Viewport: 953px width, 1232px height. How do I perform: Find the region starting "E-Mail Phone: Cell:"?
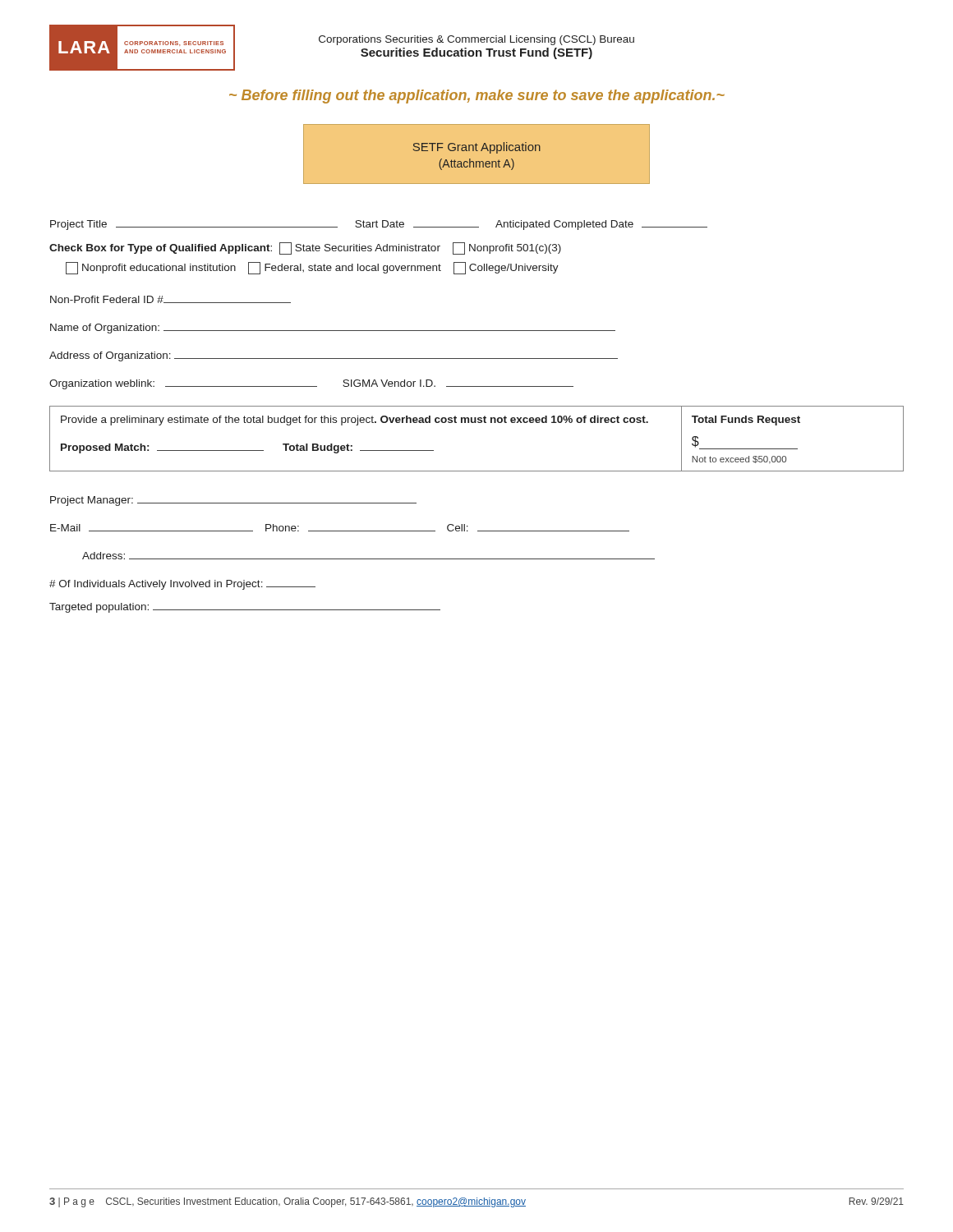pos(339,526)
